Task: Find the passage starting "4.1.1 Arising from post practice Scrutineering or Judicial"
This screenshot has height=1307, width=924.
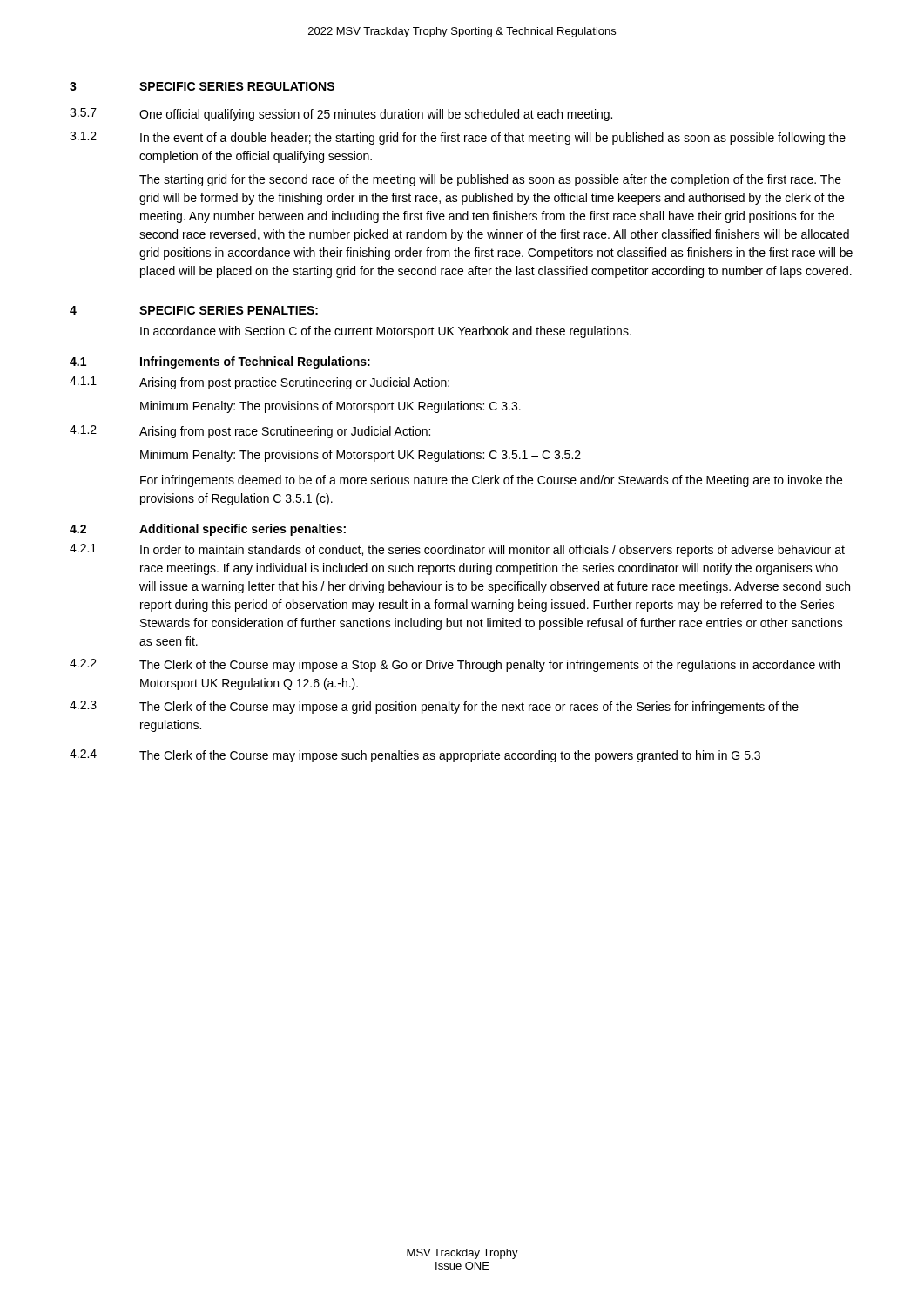Action: (260, 383)
